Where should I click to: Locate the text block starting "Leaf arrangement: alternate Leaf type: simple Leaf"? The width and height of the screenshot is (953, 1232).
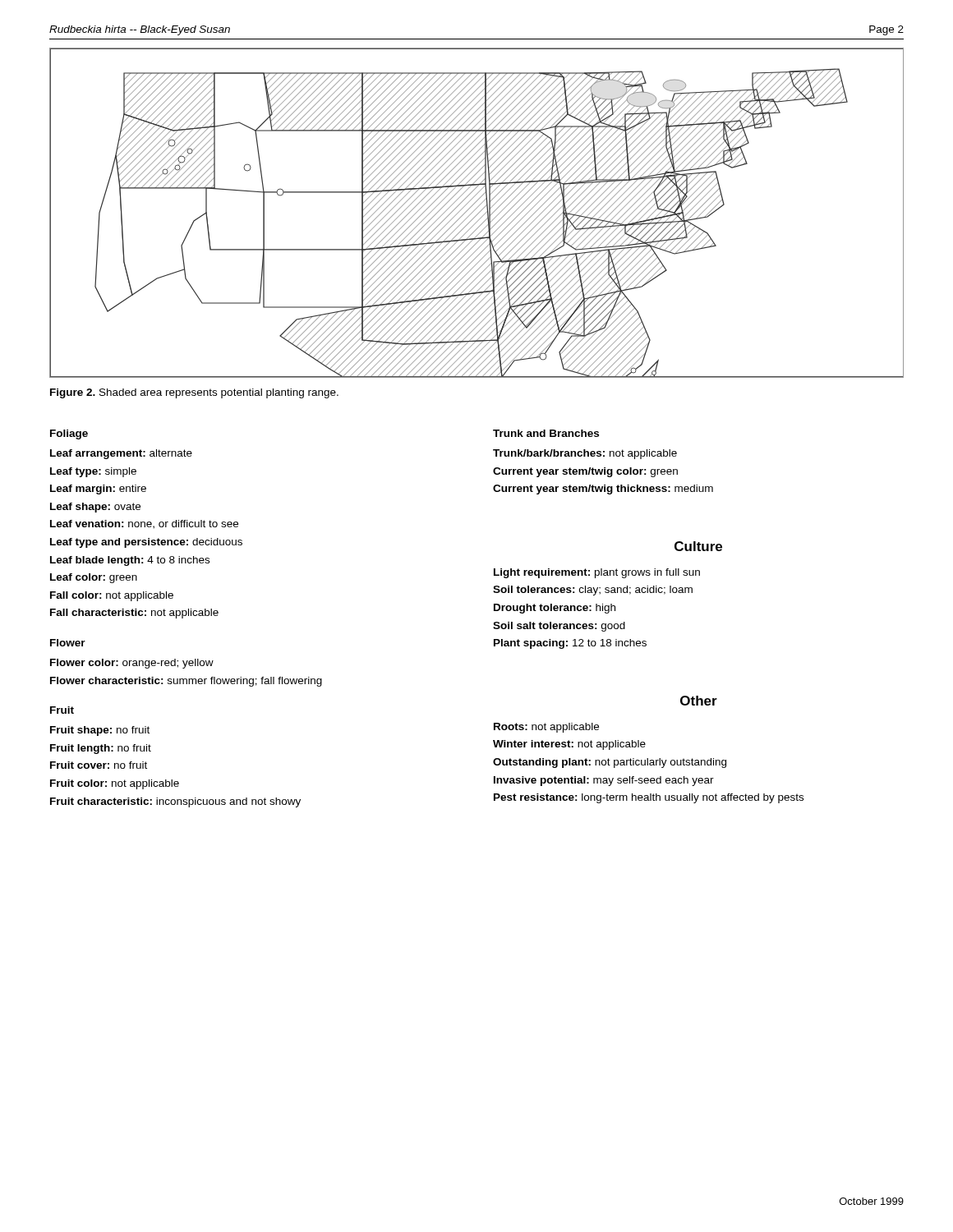click(246, 533)
